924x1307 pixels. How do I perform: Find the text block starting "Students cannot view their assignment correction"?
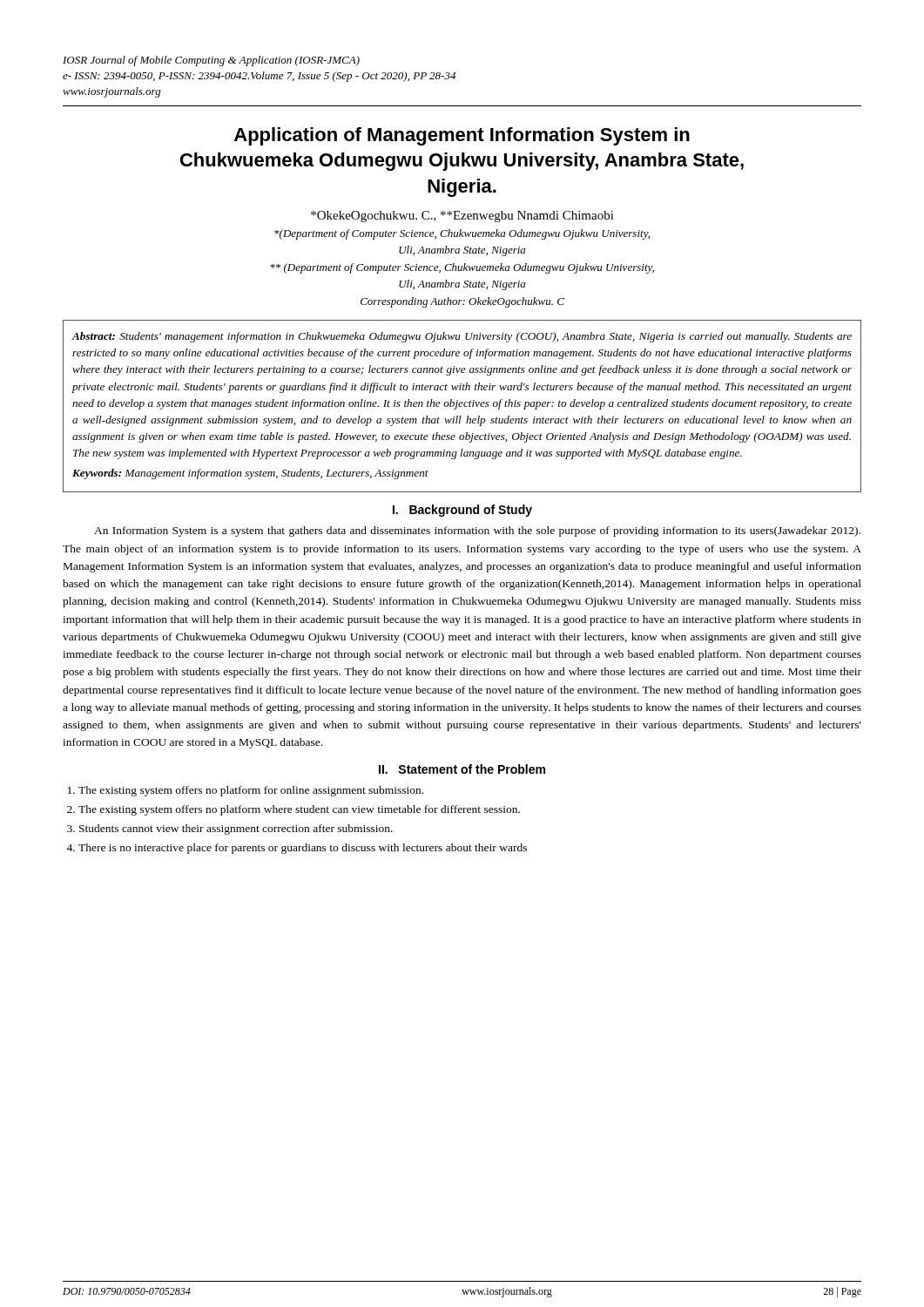pyautogui.click(x=236, y=828)
